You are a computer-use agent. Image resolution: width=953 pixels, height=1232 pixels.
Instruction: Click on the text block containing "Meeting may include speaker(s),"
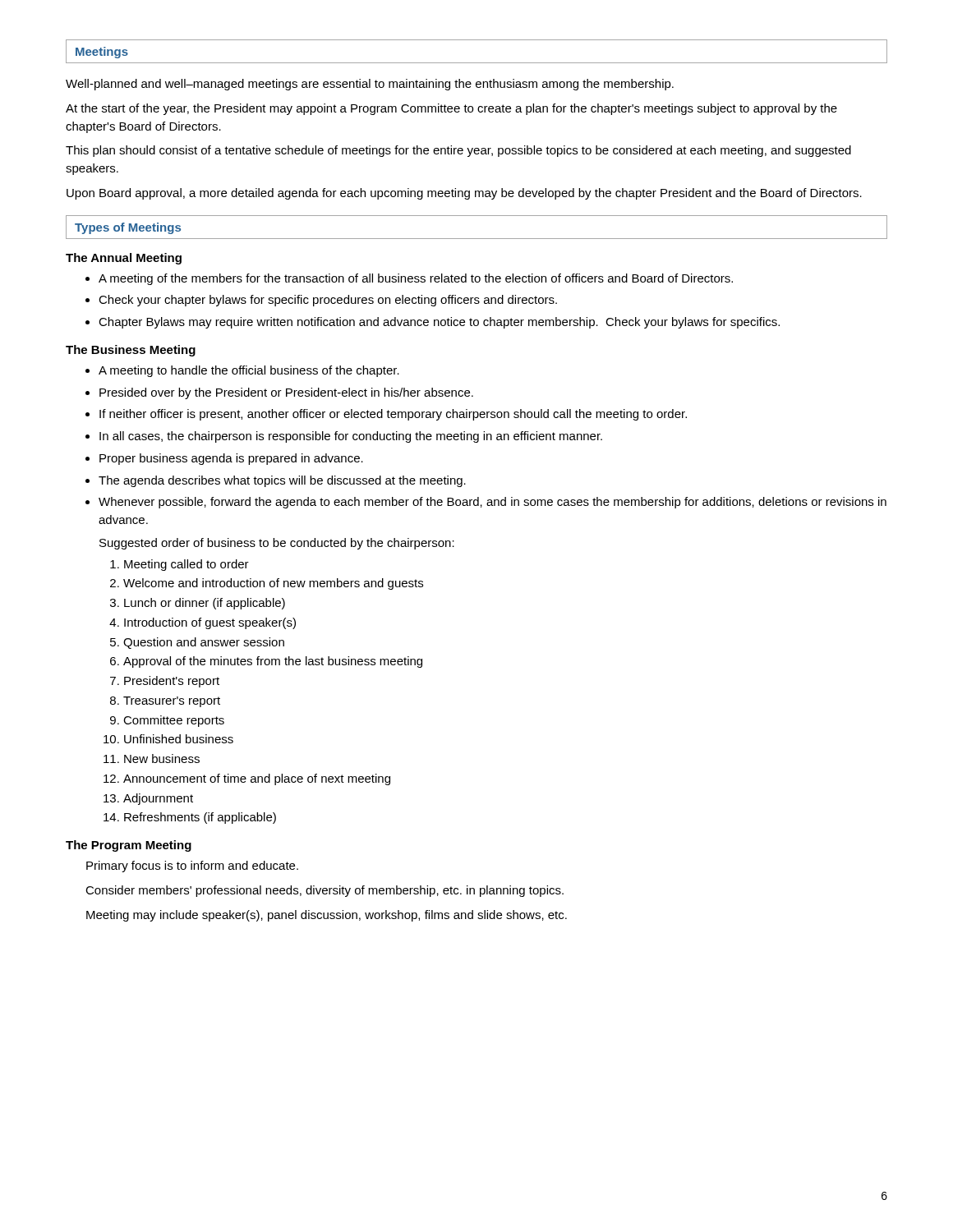(x=327, y=914)
